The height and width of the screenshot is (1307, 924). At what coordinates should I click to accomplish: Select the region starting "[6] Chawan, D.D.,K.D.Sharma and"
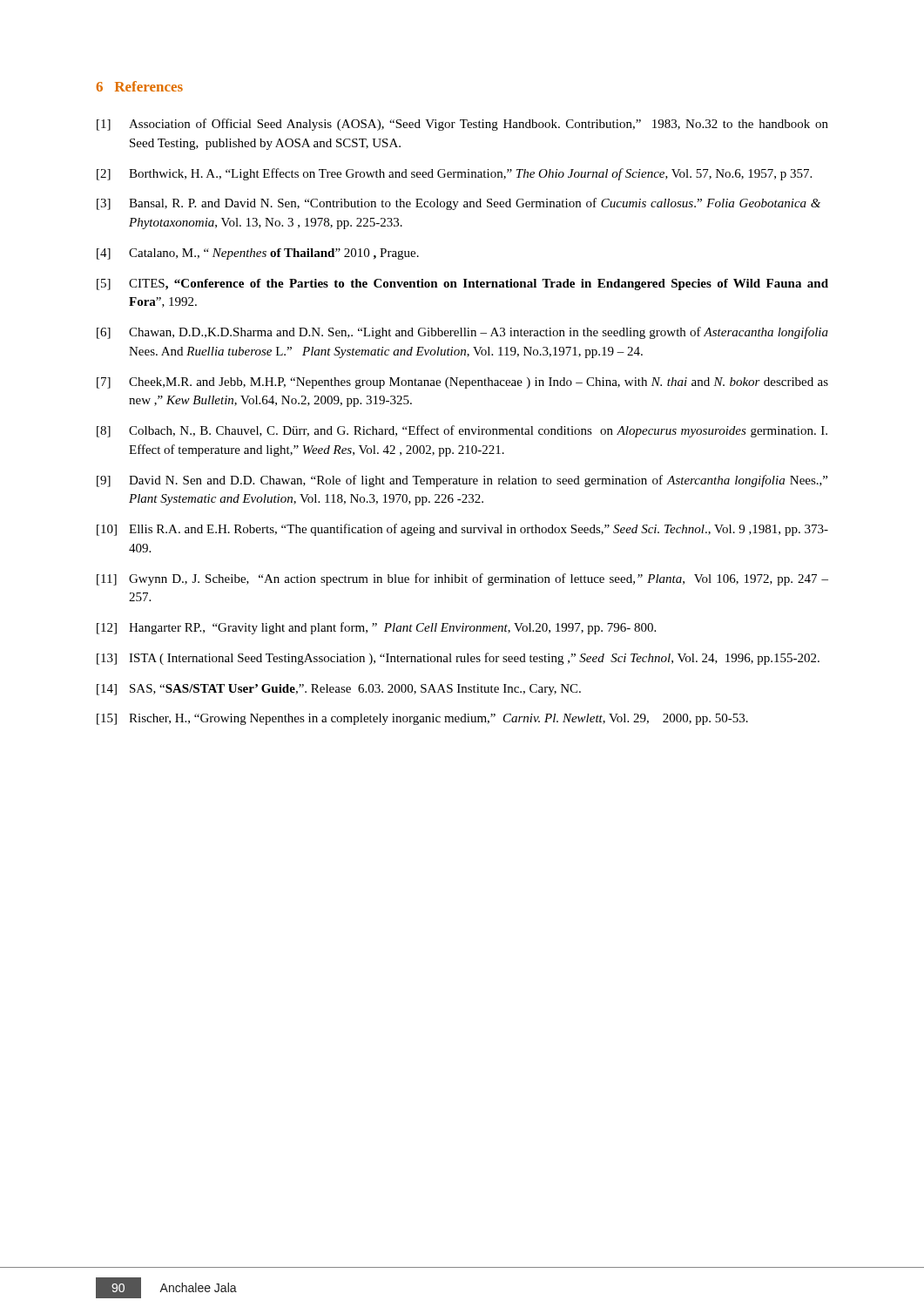pos(462,342)
